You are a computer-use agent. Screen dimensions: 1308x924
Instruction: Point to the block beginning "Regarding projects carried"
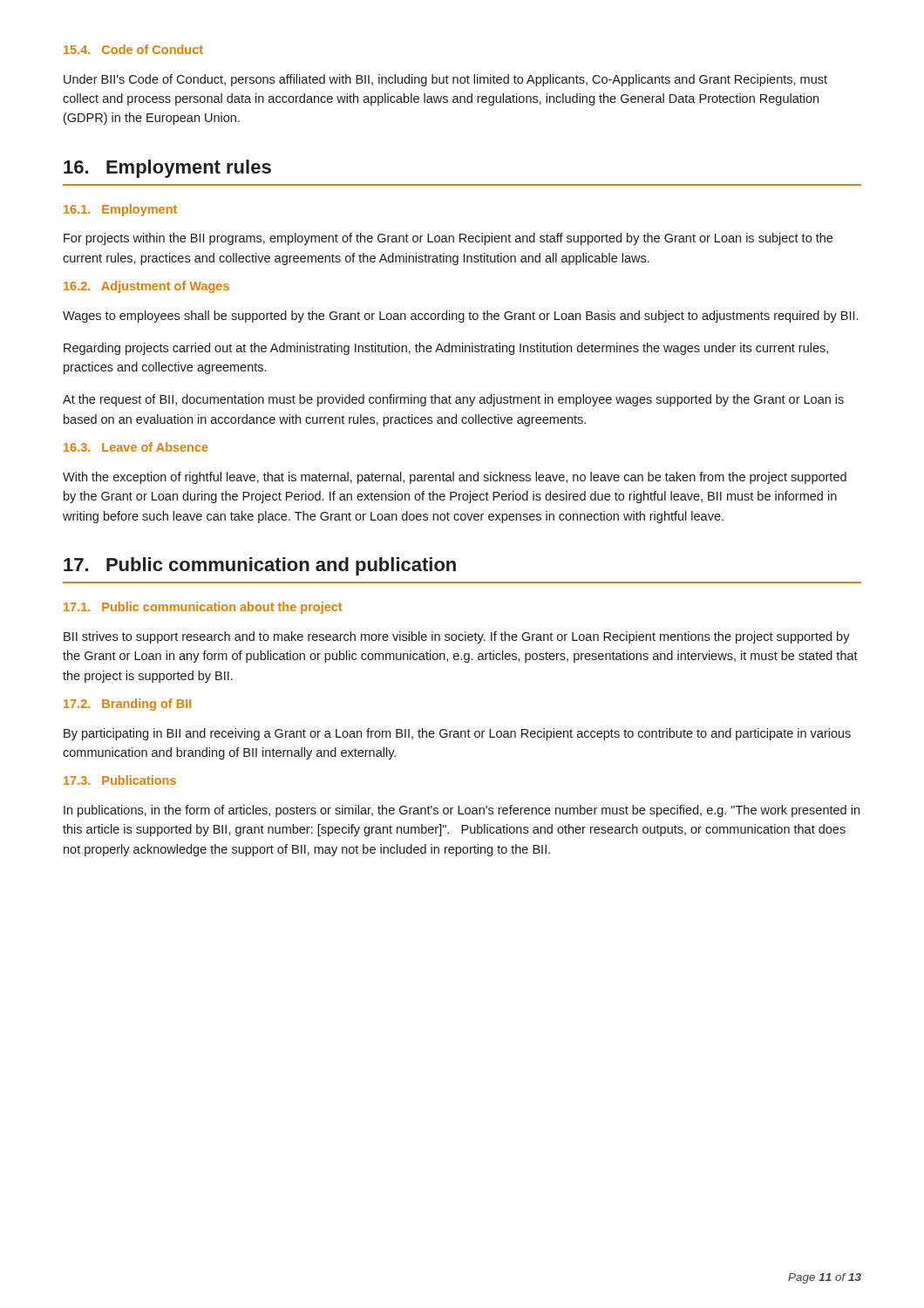tap(462, 358)
